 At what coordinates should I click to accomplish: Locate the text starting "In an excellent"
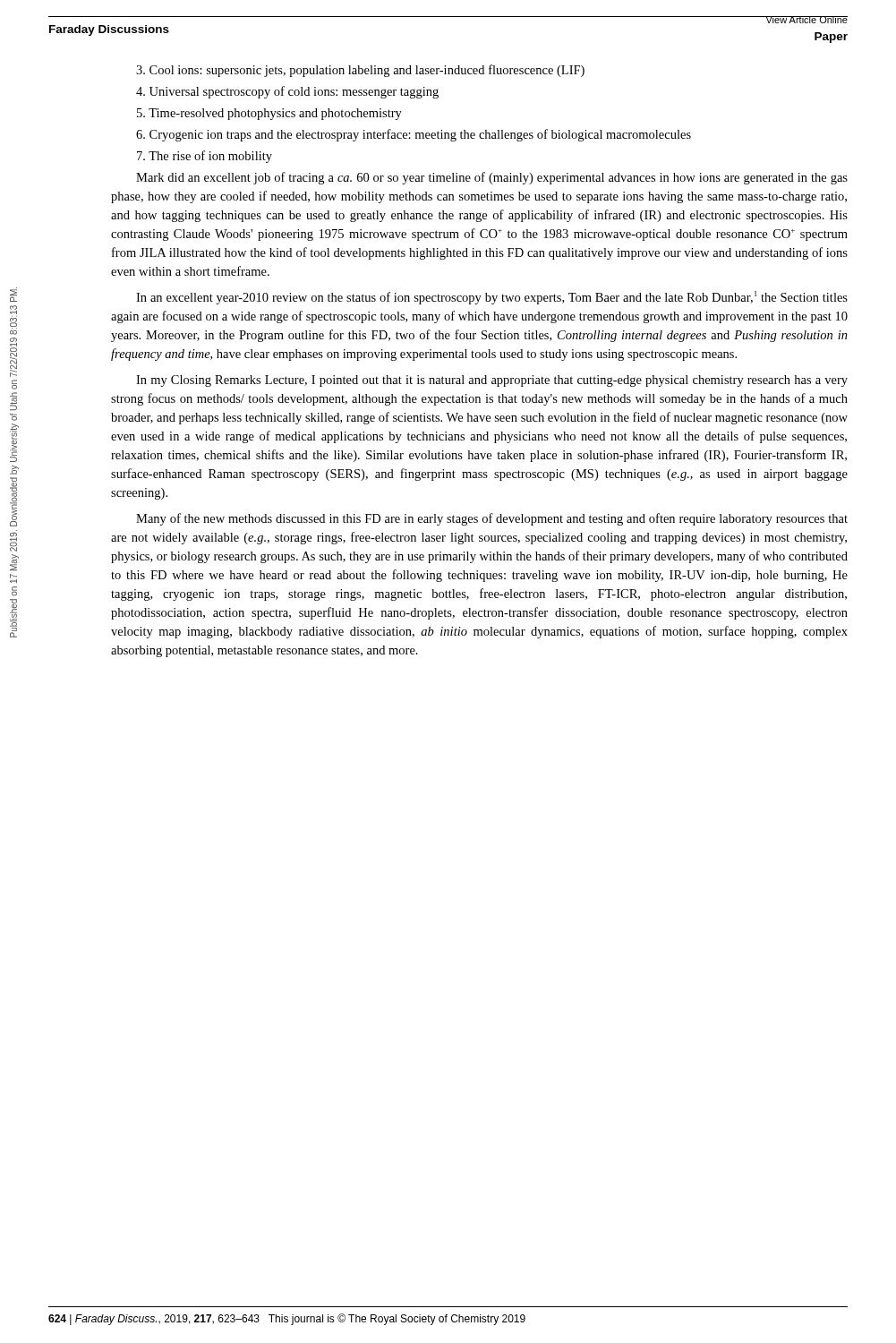479,326
